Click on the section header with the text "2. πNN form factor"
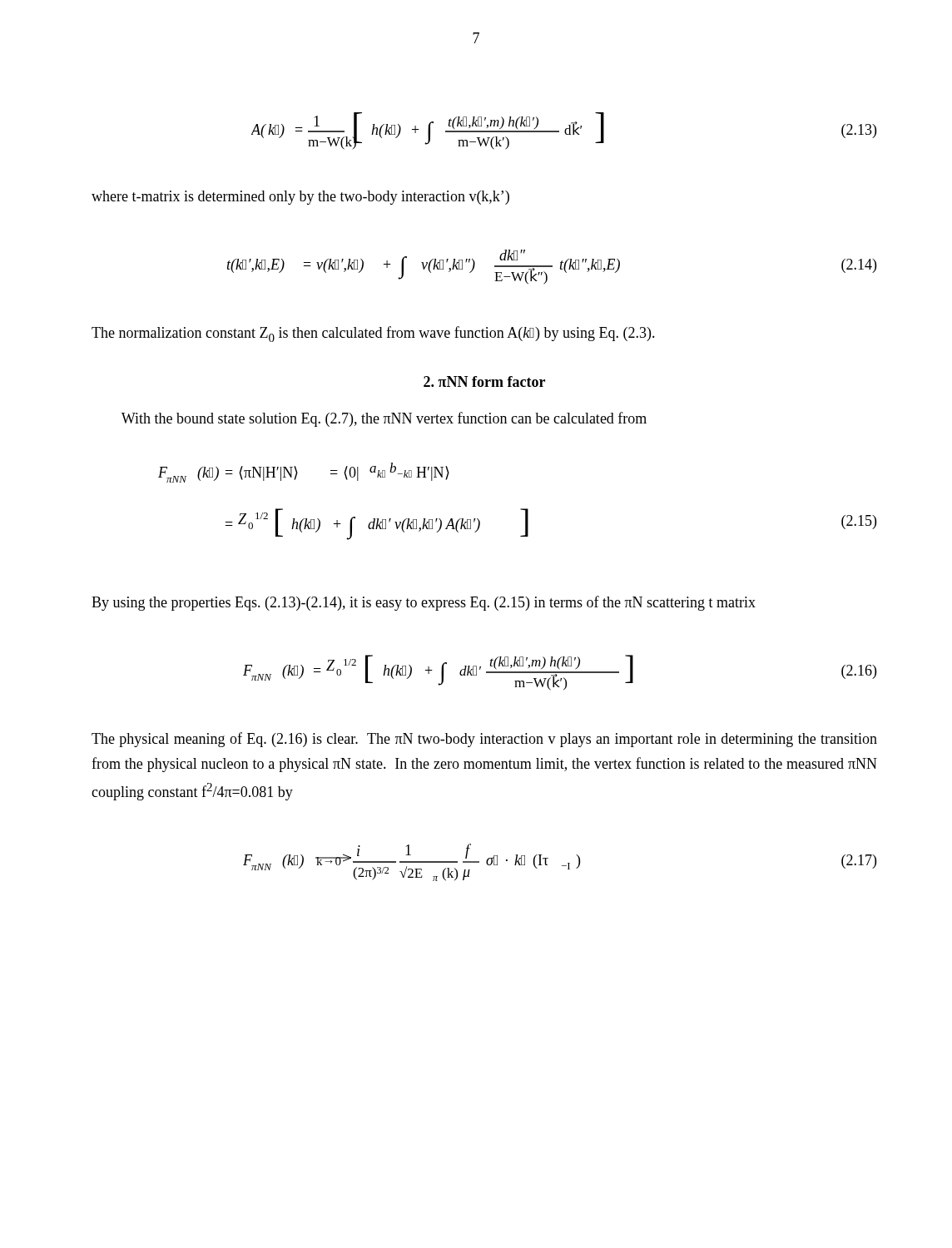The height and width of the screenshot is (1248, 952). coord(484,382)
